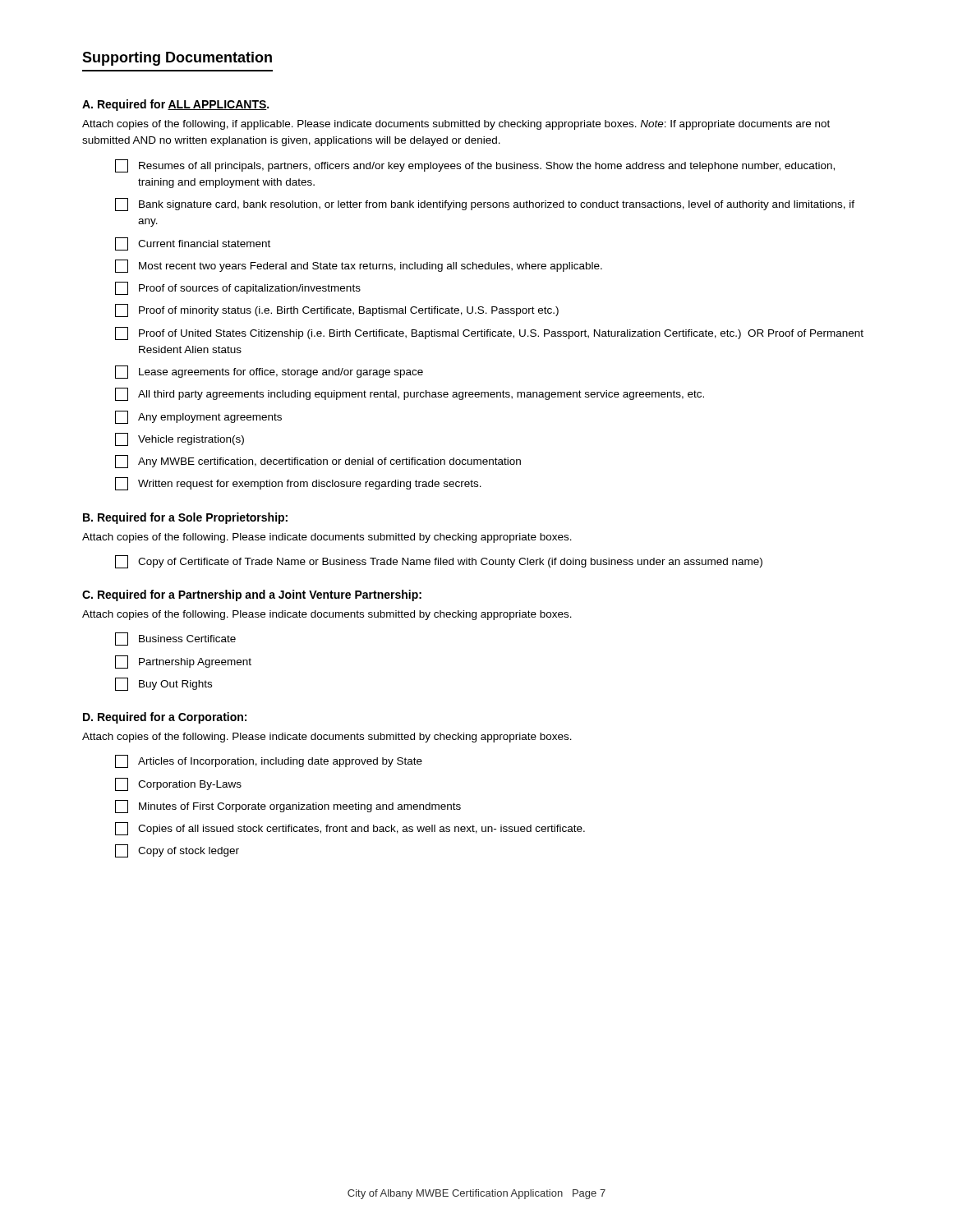Find the block starting "Any MWBE certification,"
953x1232 pixels.
coord(493,462)
